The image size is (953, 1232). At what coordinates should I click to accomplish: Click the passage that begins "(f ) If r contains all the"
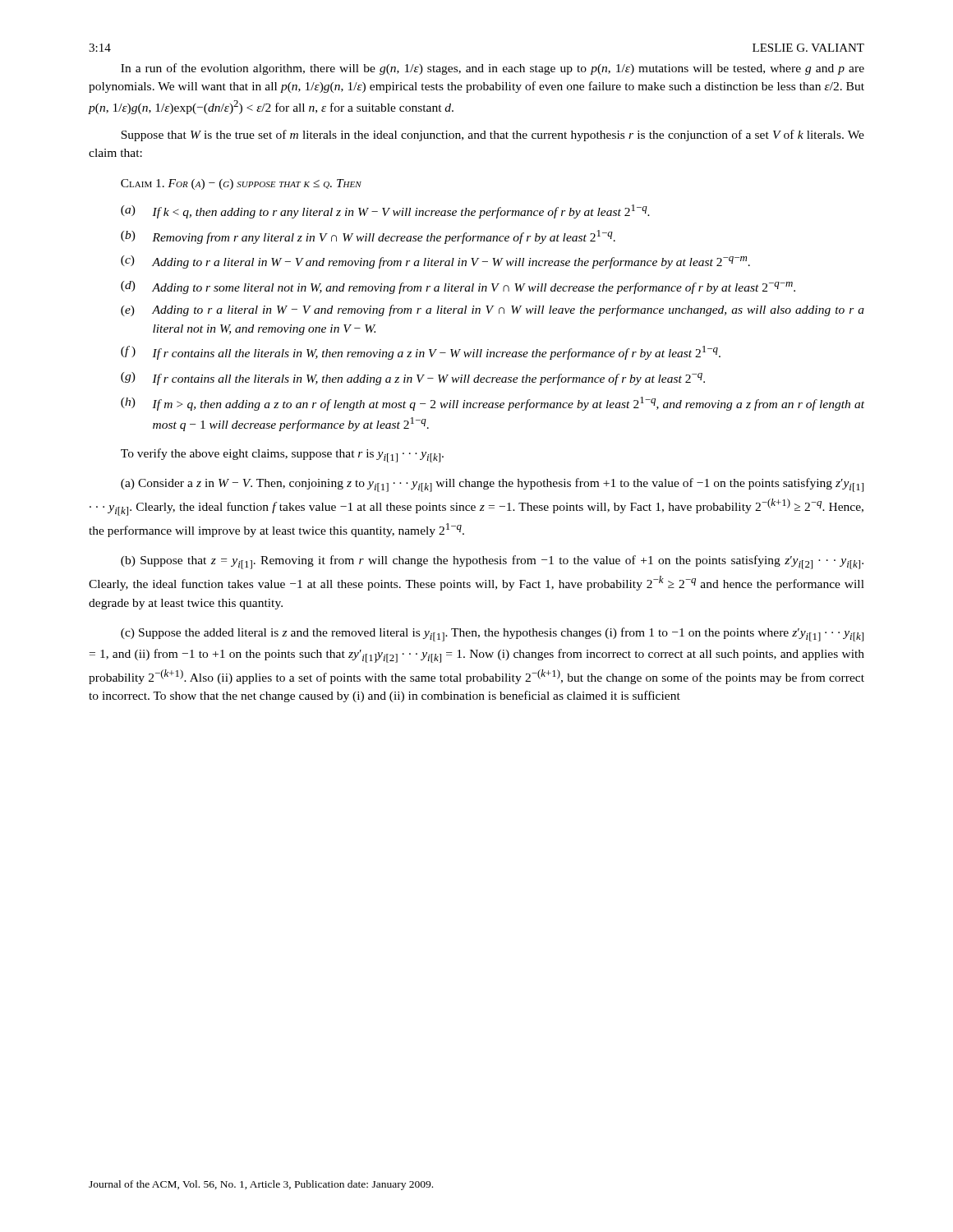492,353
